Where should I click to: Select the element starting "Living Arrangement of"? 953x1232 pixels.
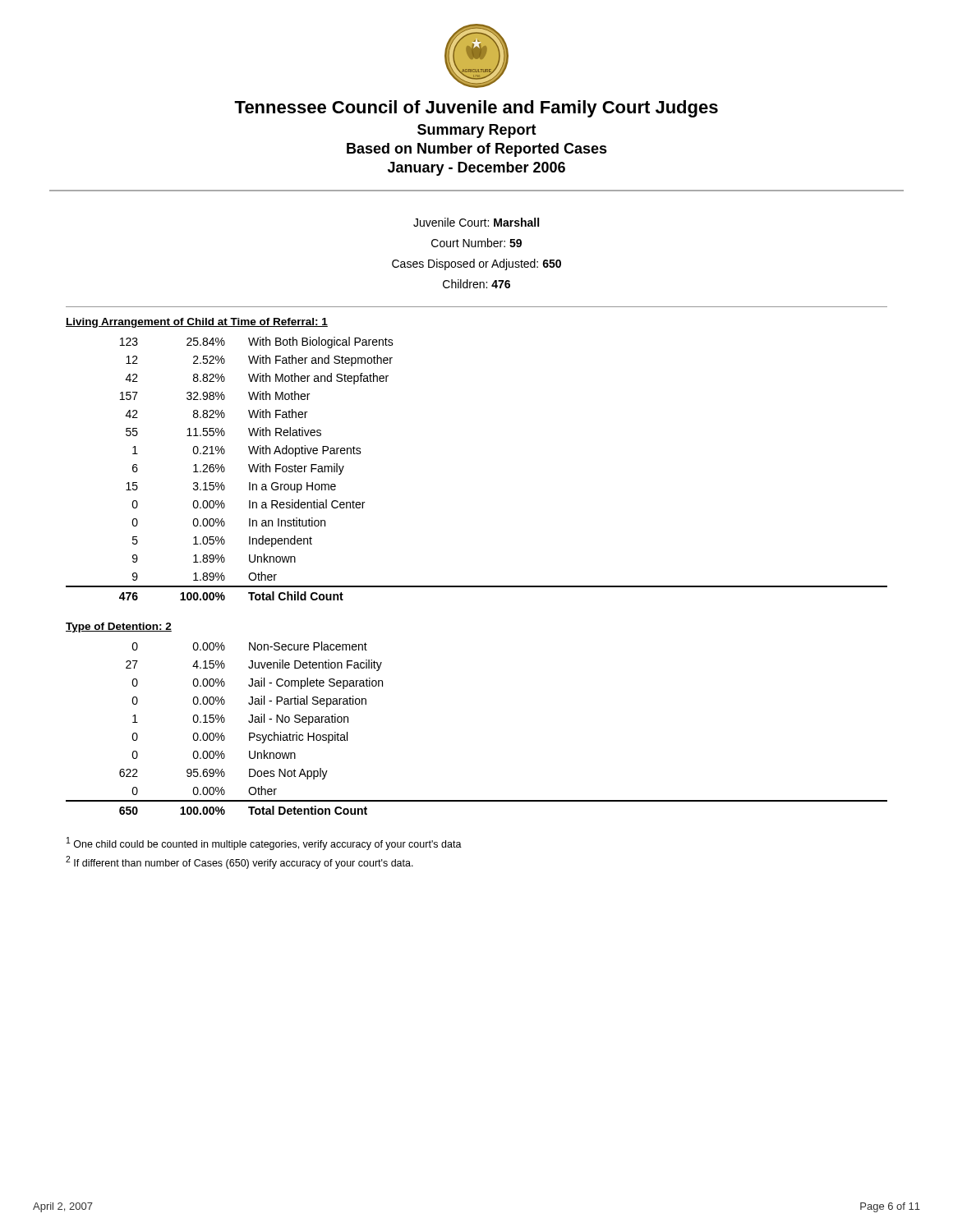tap(197, 322)
